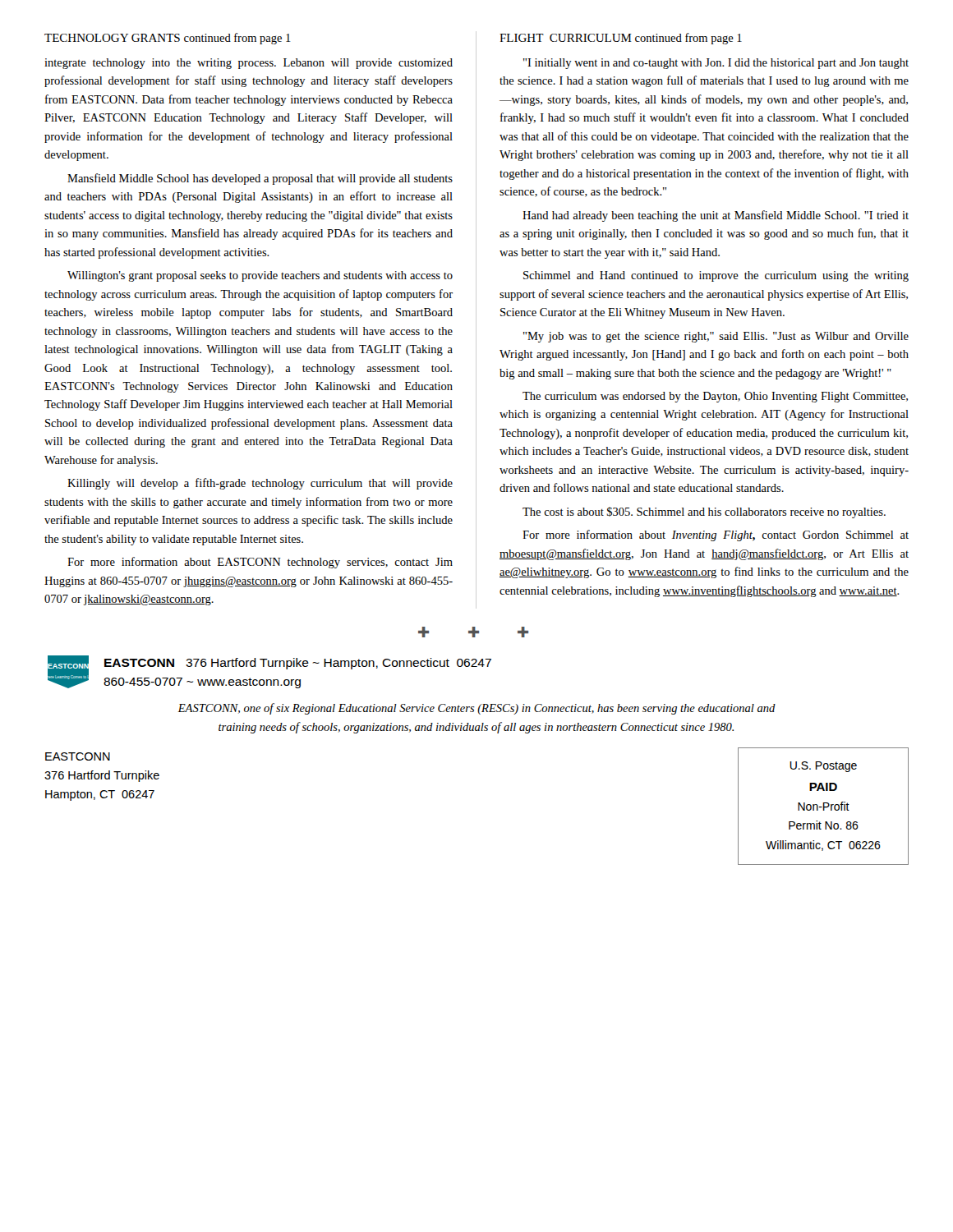The width and height of the screenshot is (953, 1232).
Task: Where does it say "FLIGHT CURRICULUM continued from page 1"?
Action: click(621, 38)
